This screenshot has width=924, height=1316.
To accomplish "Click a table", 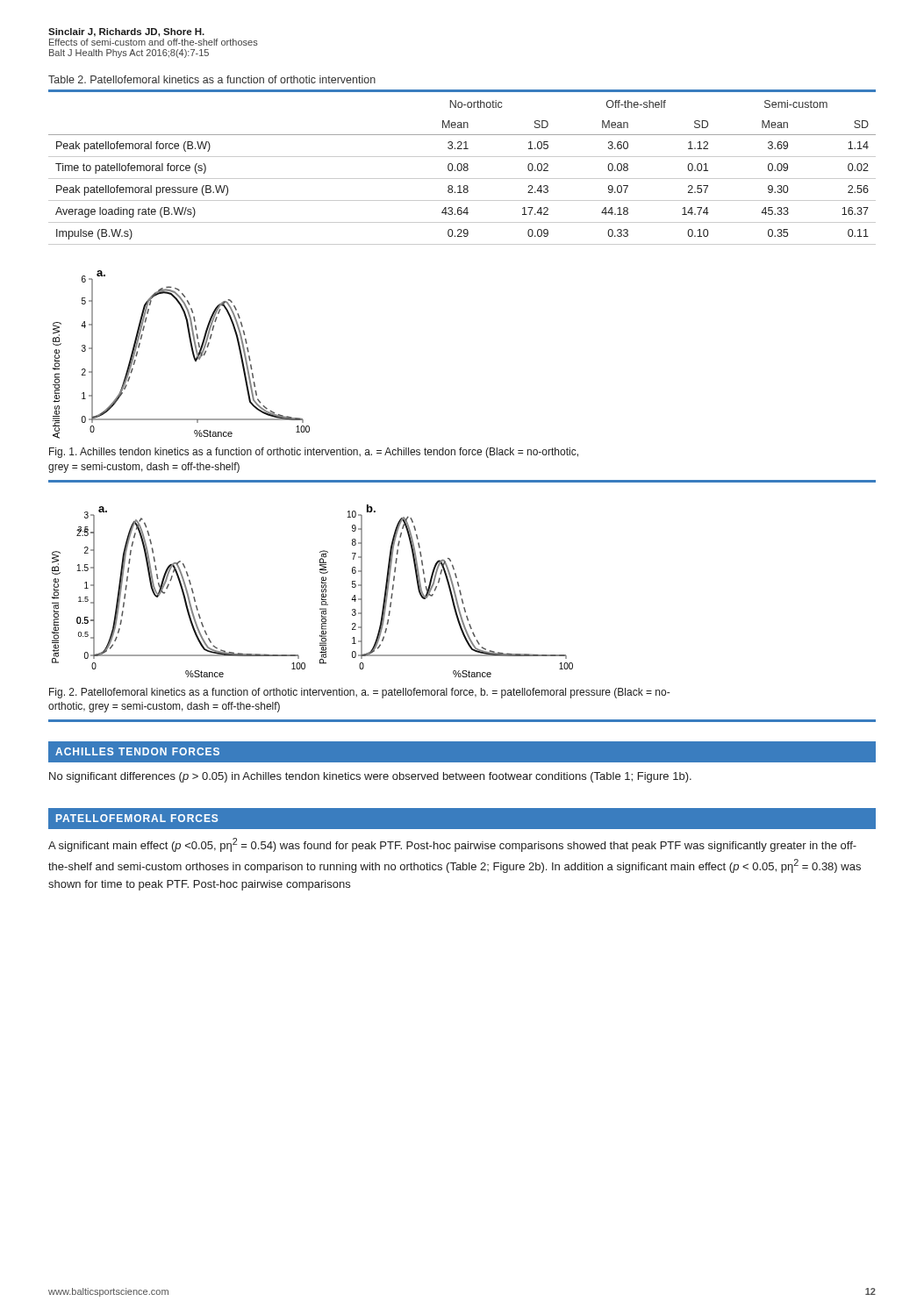I will pyautogui.click(x=462, y=169).
